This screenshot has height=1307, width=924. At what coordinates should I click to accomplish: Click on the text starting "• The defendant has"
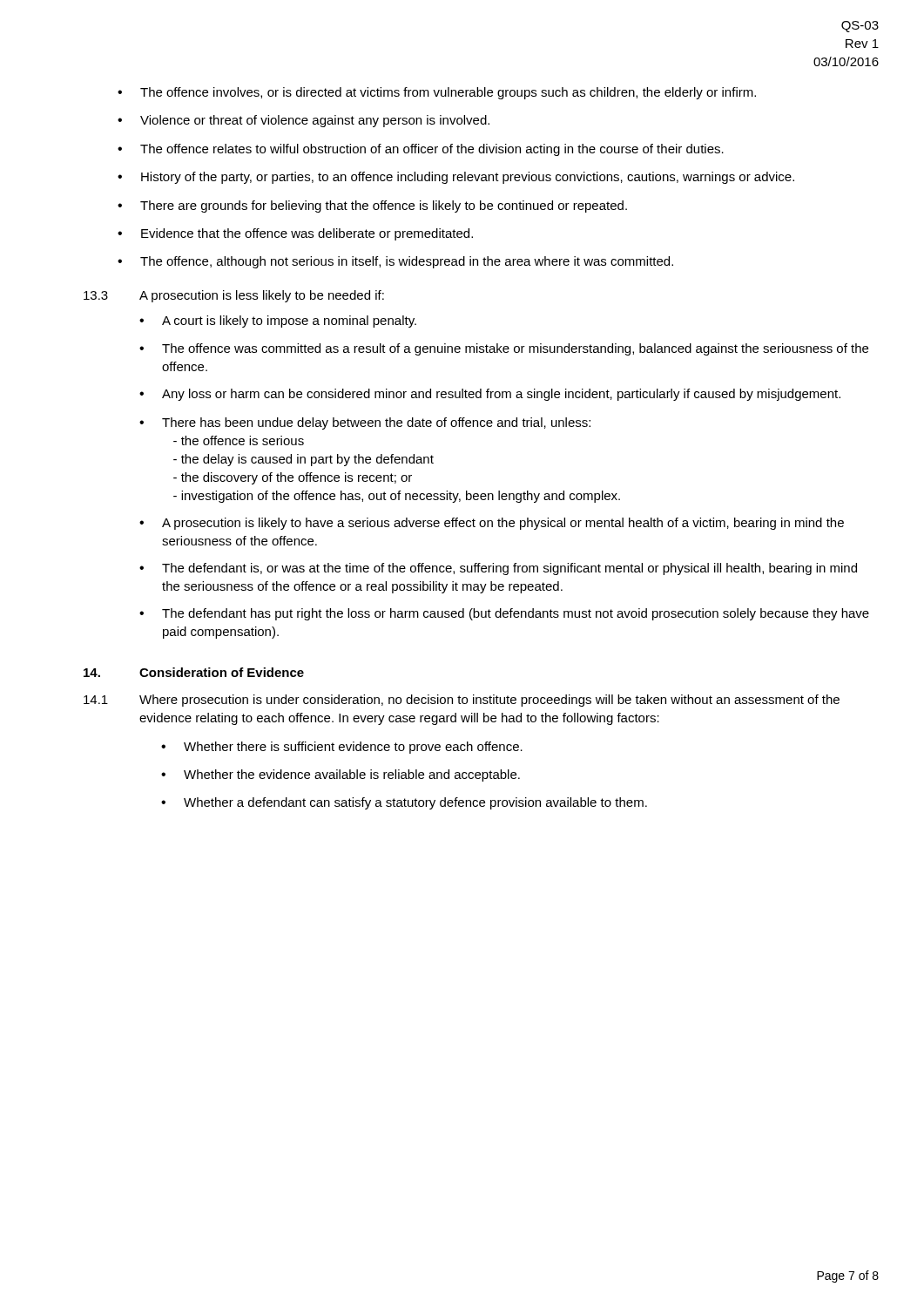[x=509, y=622]
